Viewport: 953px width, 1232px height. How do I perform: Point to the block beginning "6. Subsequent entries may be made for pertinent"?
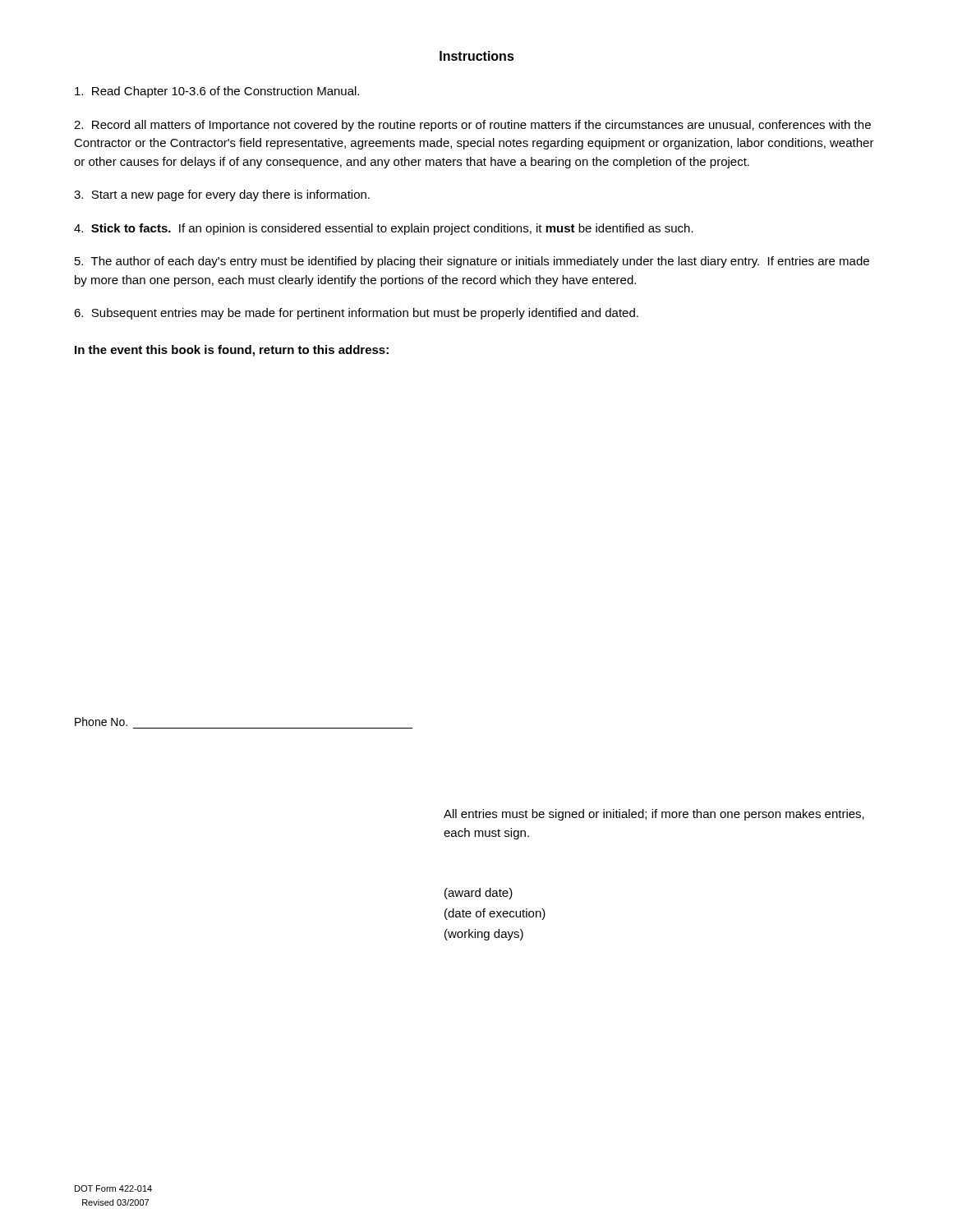pos(357,312)
